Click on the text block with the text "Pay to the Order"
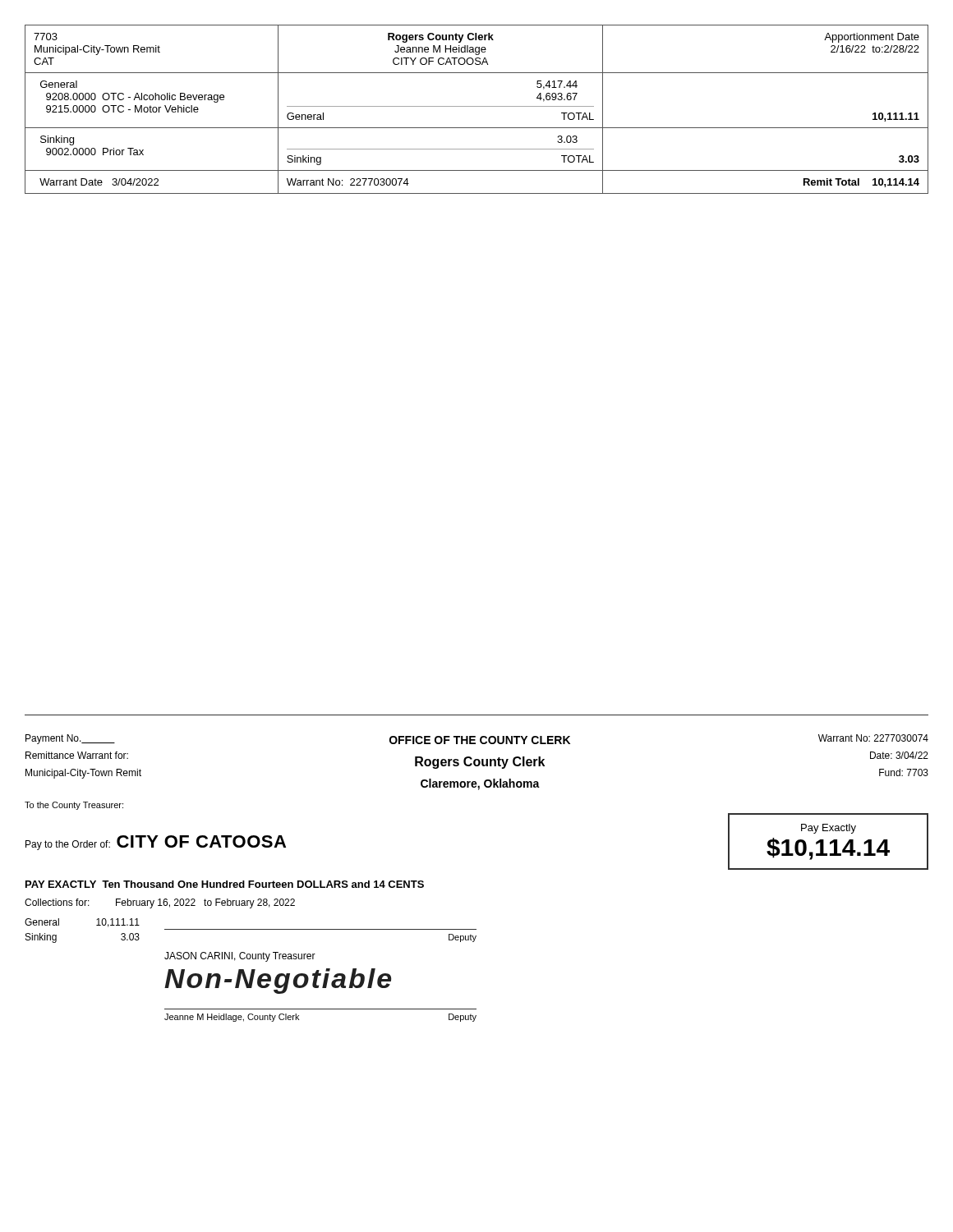953x1232 pixels. (x=156, y=841)
